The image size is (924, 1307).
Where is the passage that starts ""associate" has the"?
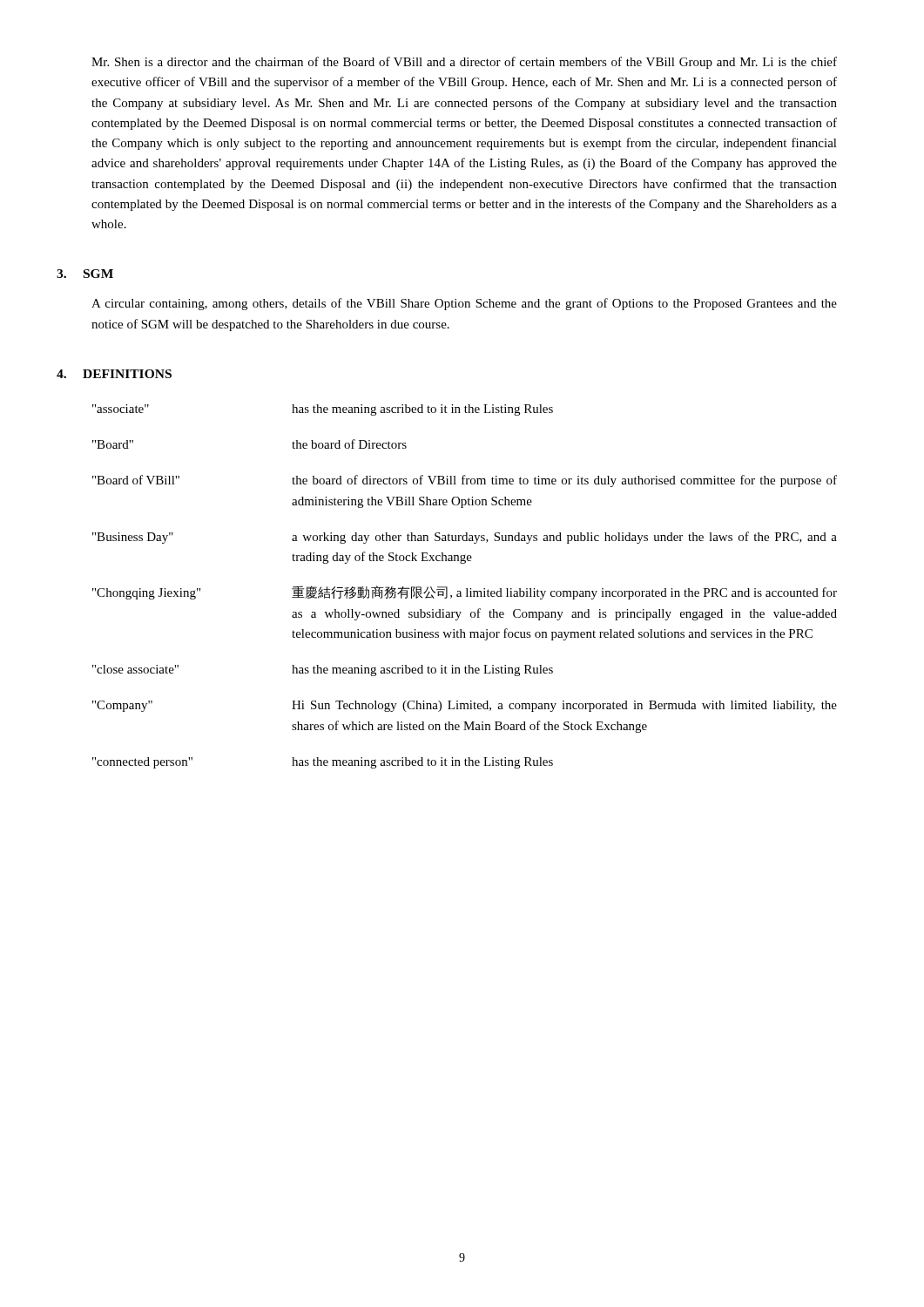pyautogui.click(x=464, y=409)
